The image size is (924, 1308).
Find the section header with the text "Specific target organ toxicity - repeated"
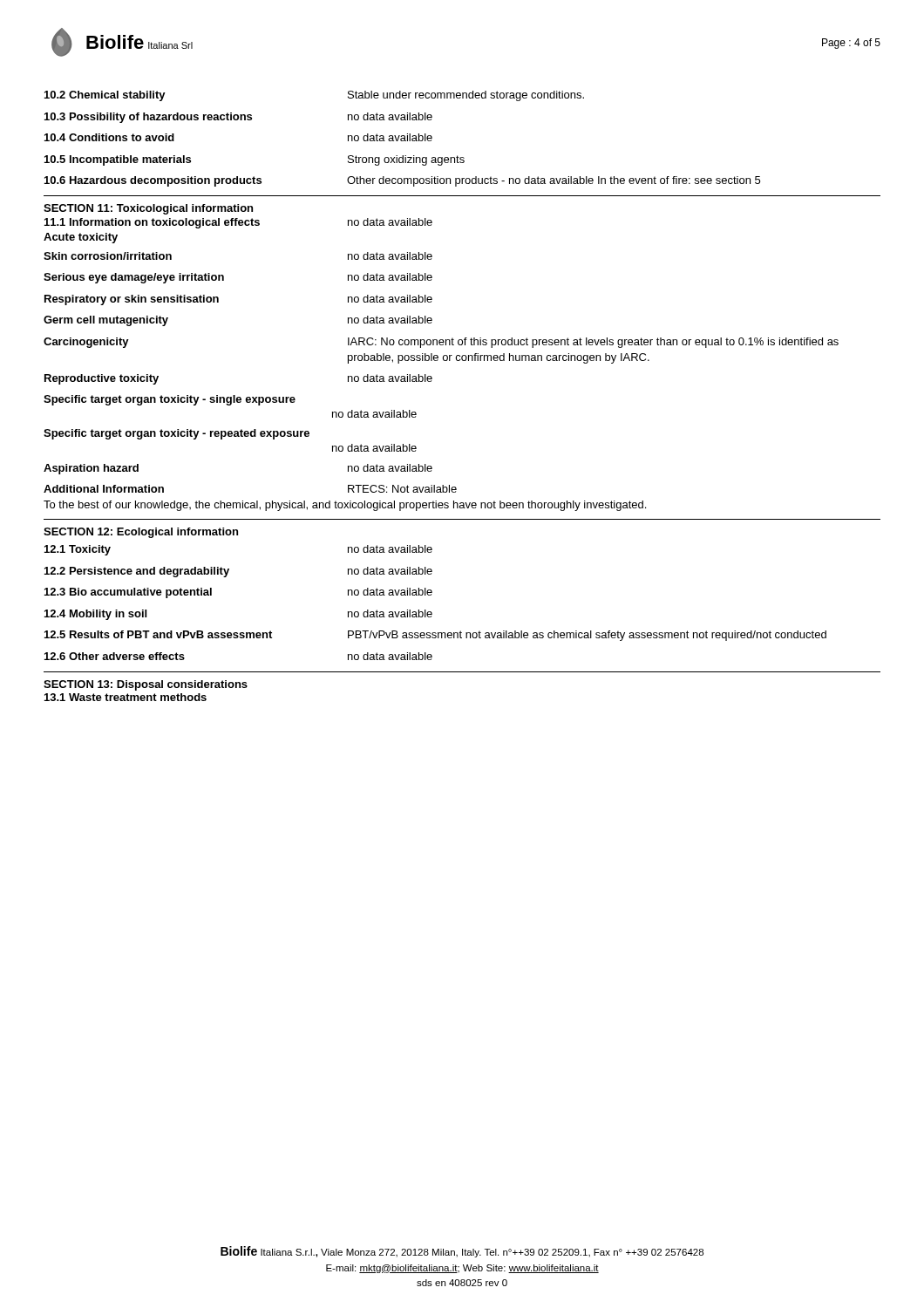click(177, 434)
